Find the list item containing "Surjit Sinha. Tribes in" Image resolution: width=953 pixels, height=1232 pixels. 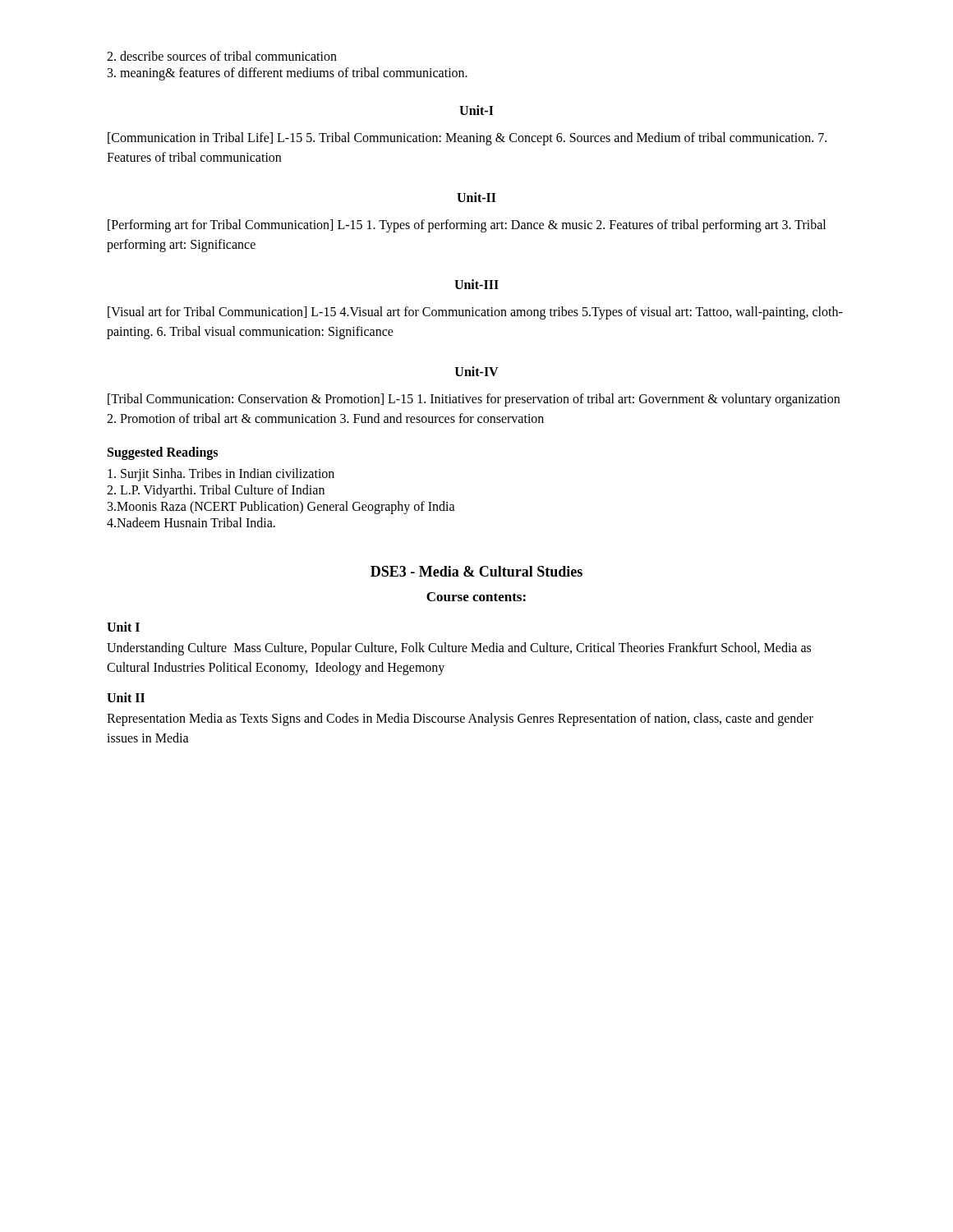[221, 474]
